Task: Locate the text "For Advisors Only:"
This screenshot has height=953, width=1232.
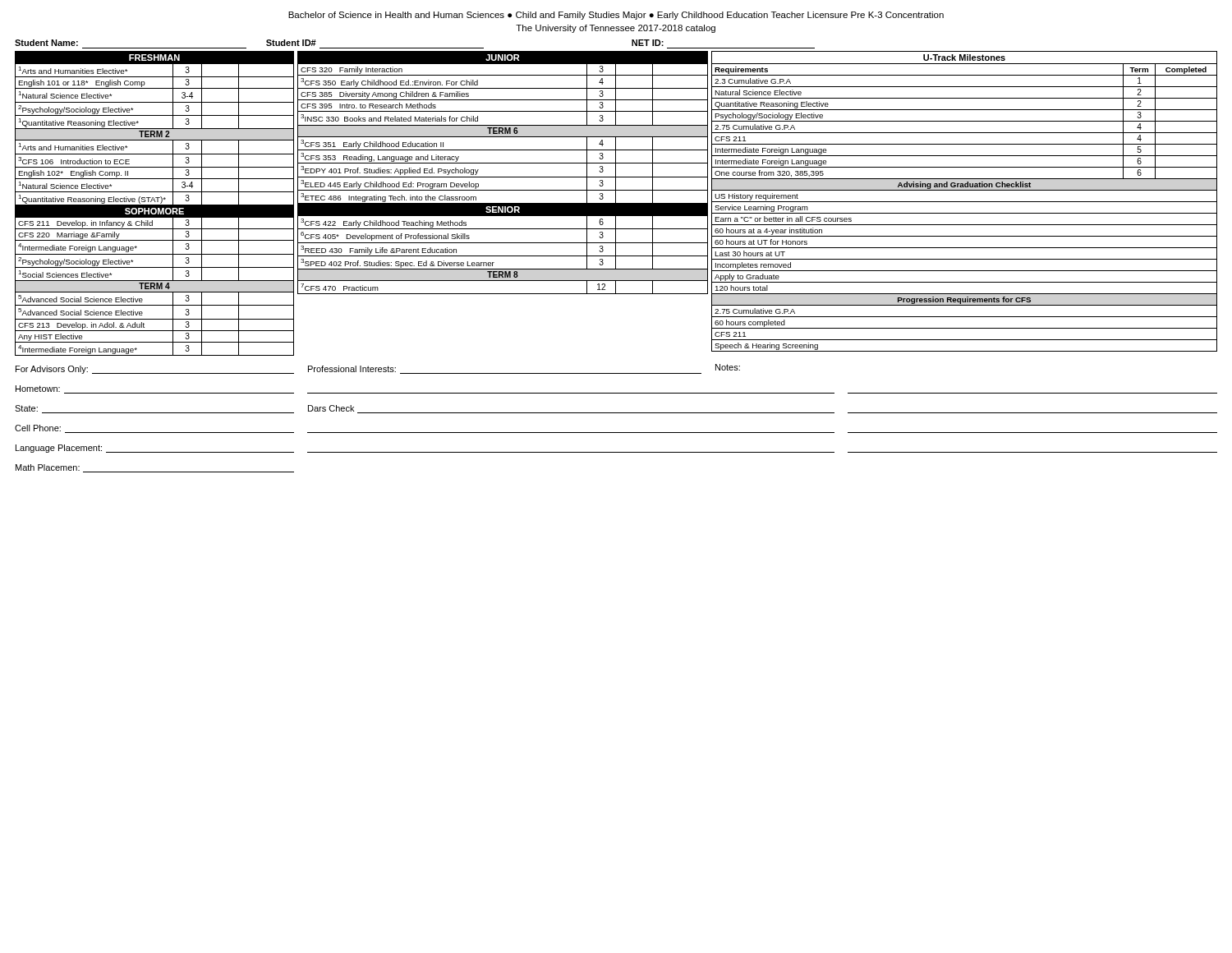Action: pos(154,368)
